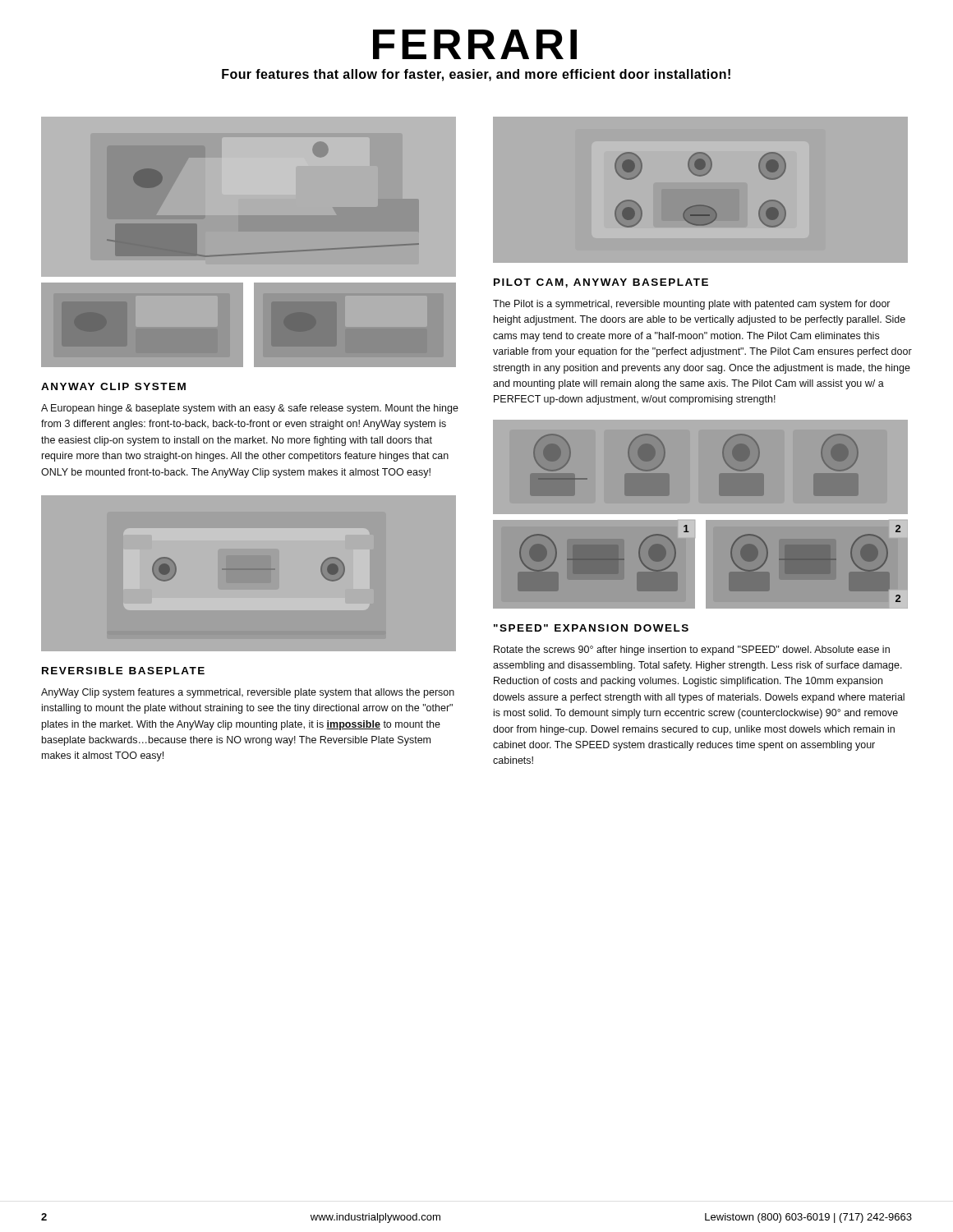Point to the passage starting "AnyWay Clip system"
Image resolution: width=953 pixels, height=1232 pixels.
coord(248,724)
